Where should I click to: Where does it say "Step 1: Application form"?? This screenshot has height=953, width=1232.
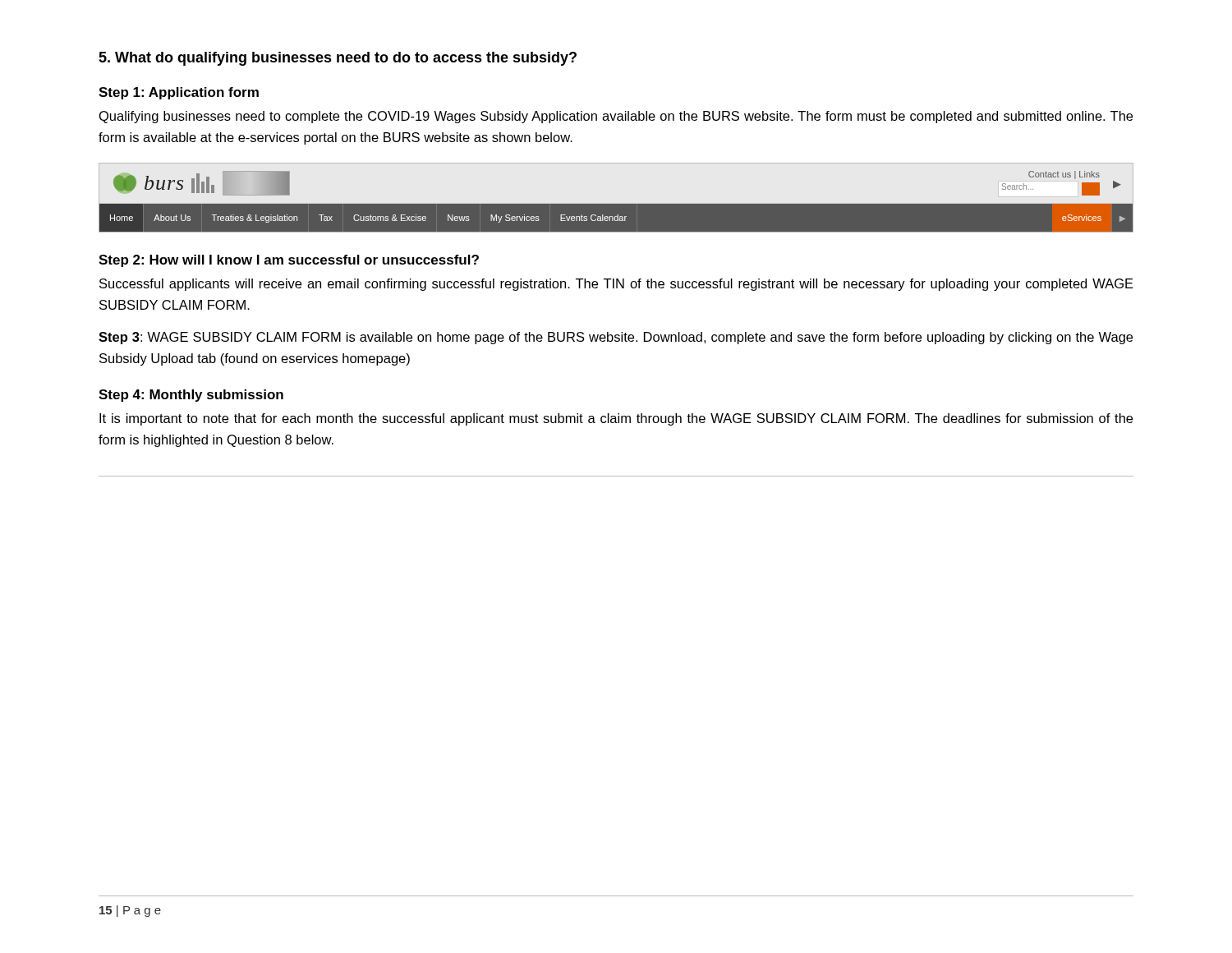tap(179, 92)
